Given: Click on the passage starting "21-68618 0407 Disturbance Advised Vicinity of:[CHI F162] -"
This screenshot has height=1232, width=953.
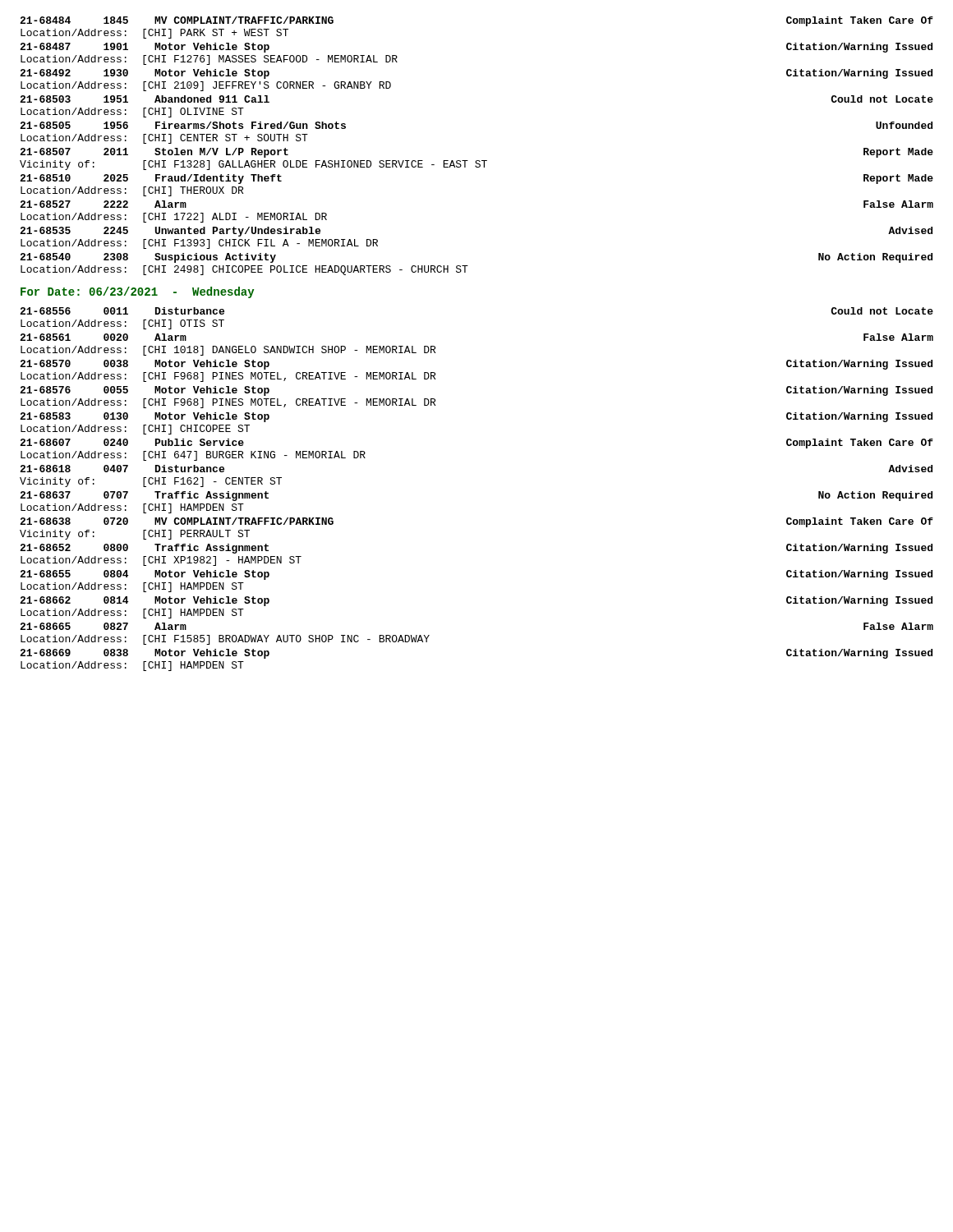Looking at the screenshot, I should (42, 469).
